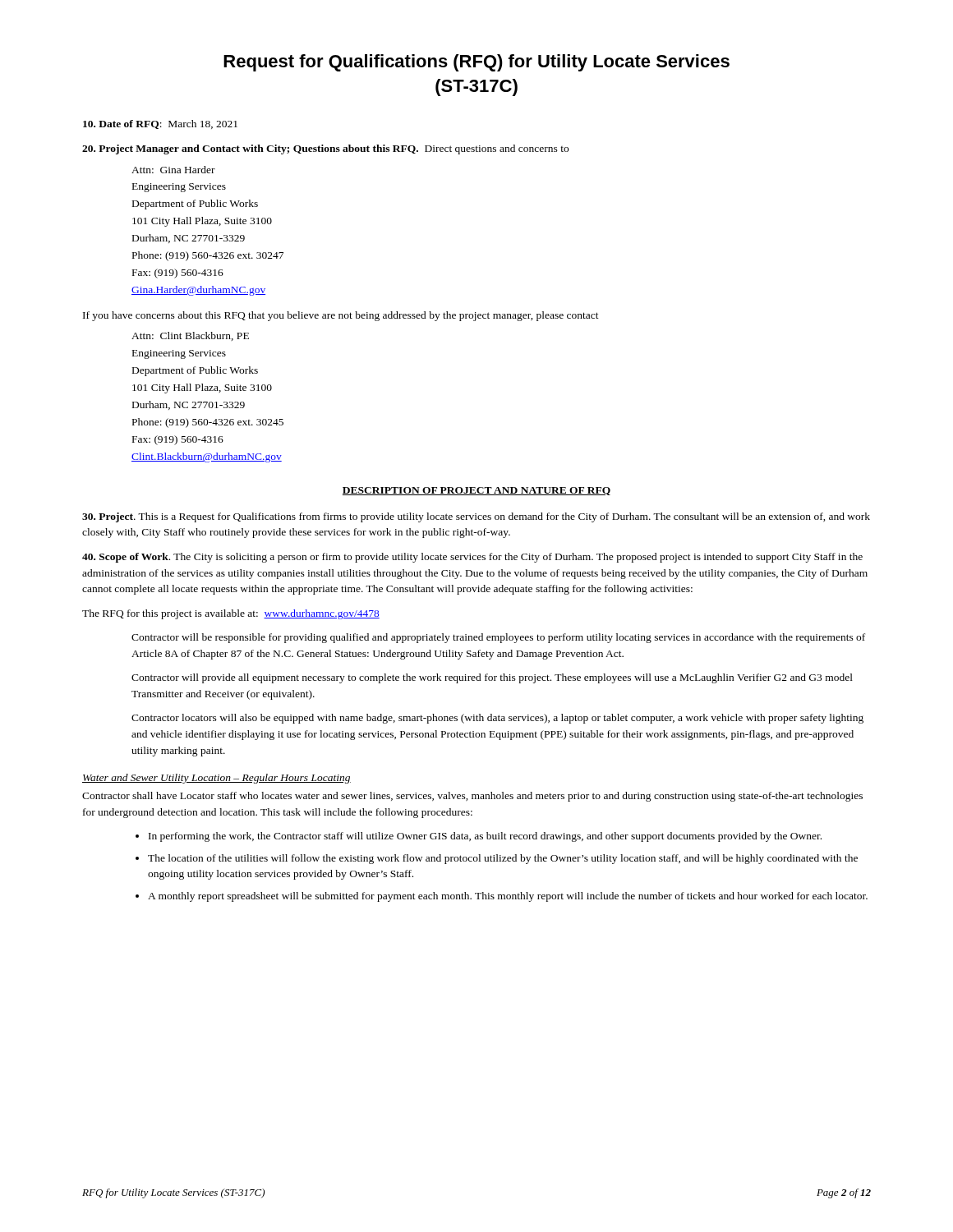Find the region starting "The location of the utilities will follow"

coord(503,866)
